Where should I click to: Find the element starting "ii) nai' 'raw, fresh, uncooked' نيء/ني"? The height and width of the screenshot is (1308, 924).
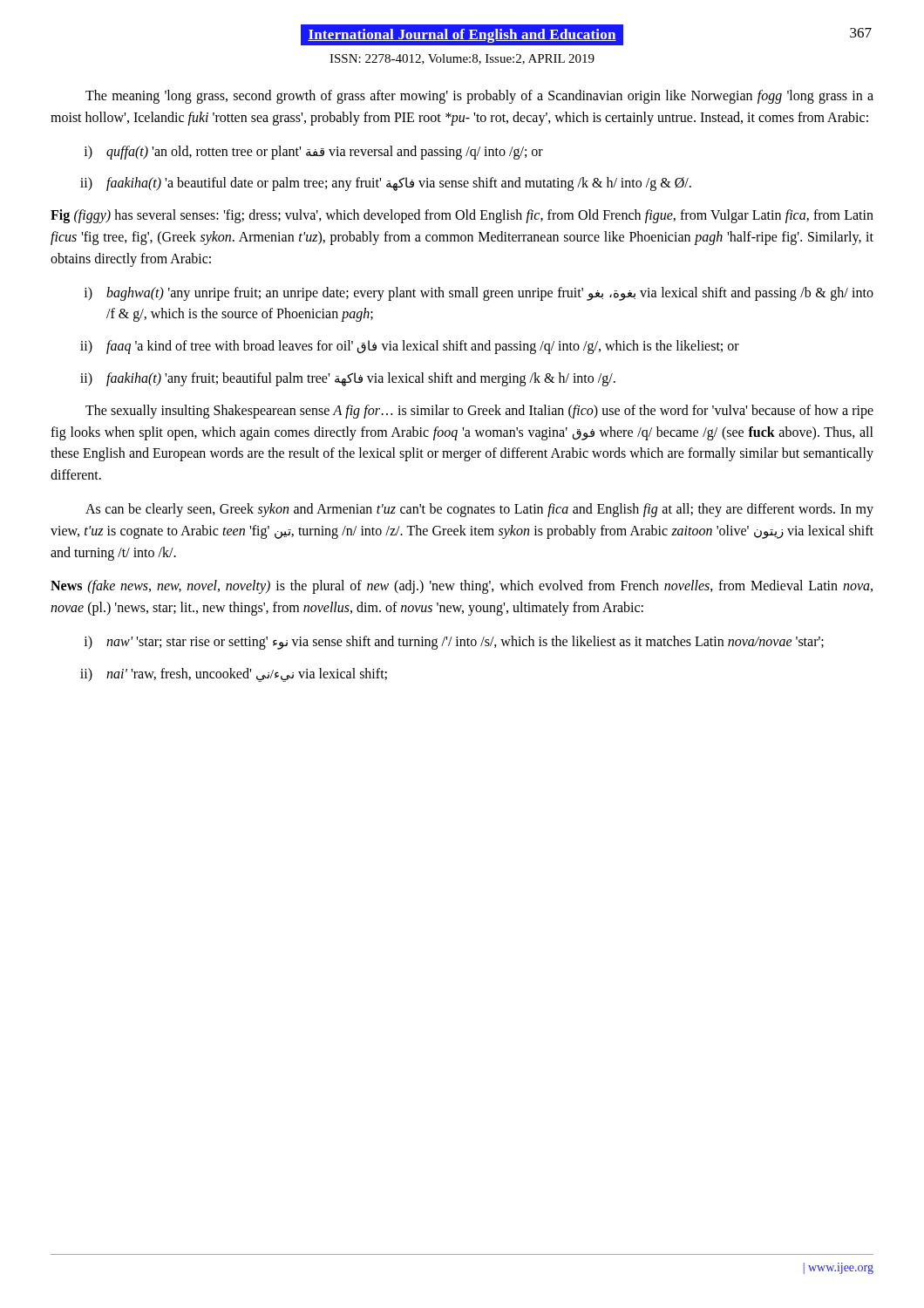[x=234, y=675]
